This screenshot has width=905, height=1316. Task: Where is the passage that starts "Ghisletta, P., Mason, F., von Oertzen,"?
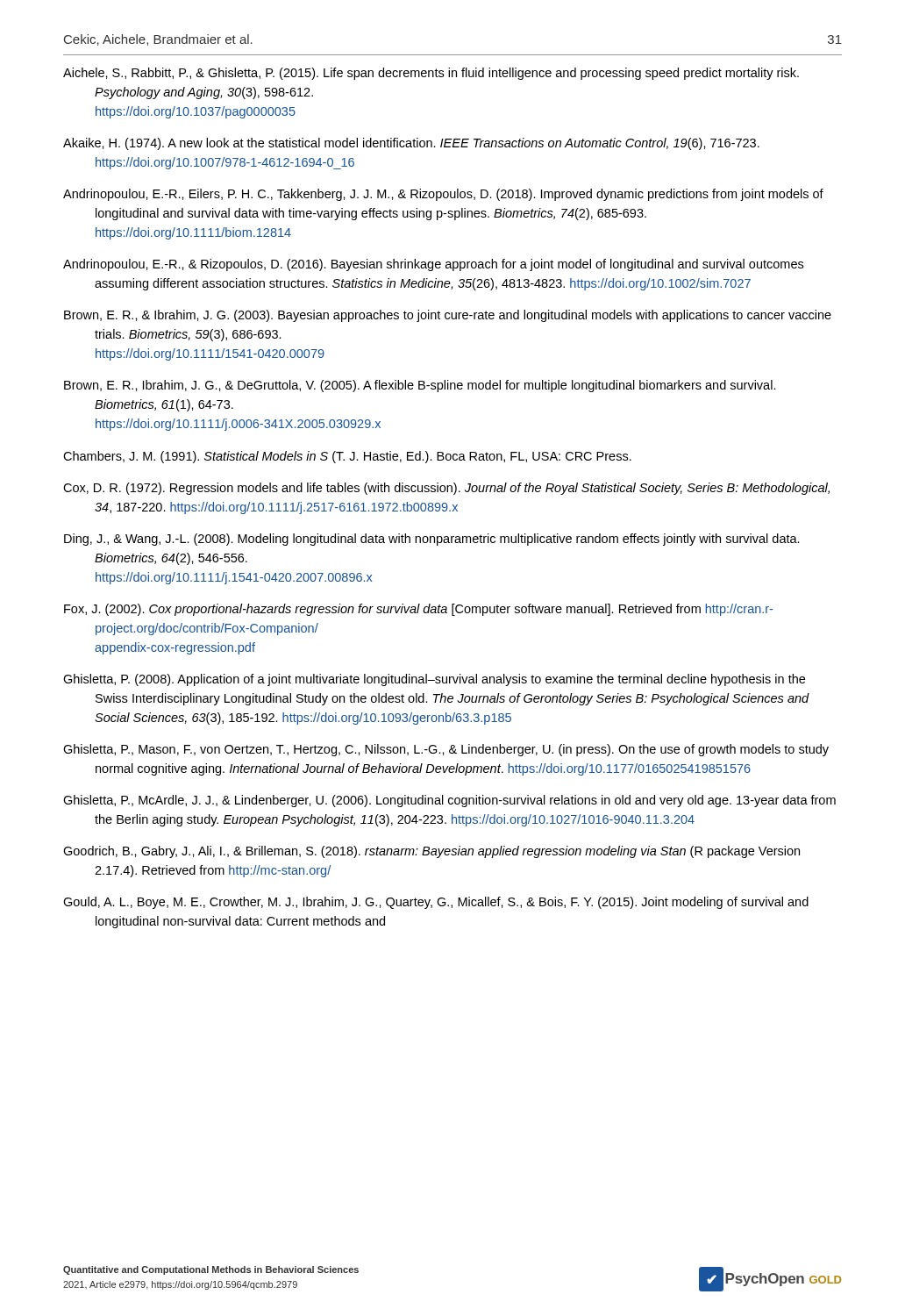click(x=446, y=759)
